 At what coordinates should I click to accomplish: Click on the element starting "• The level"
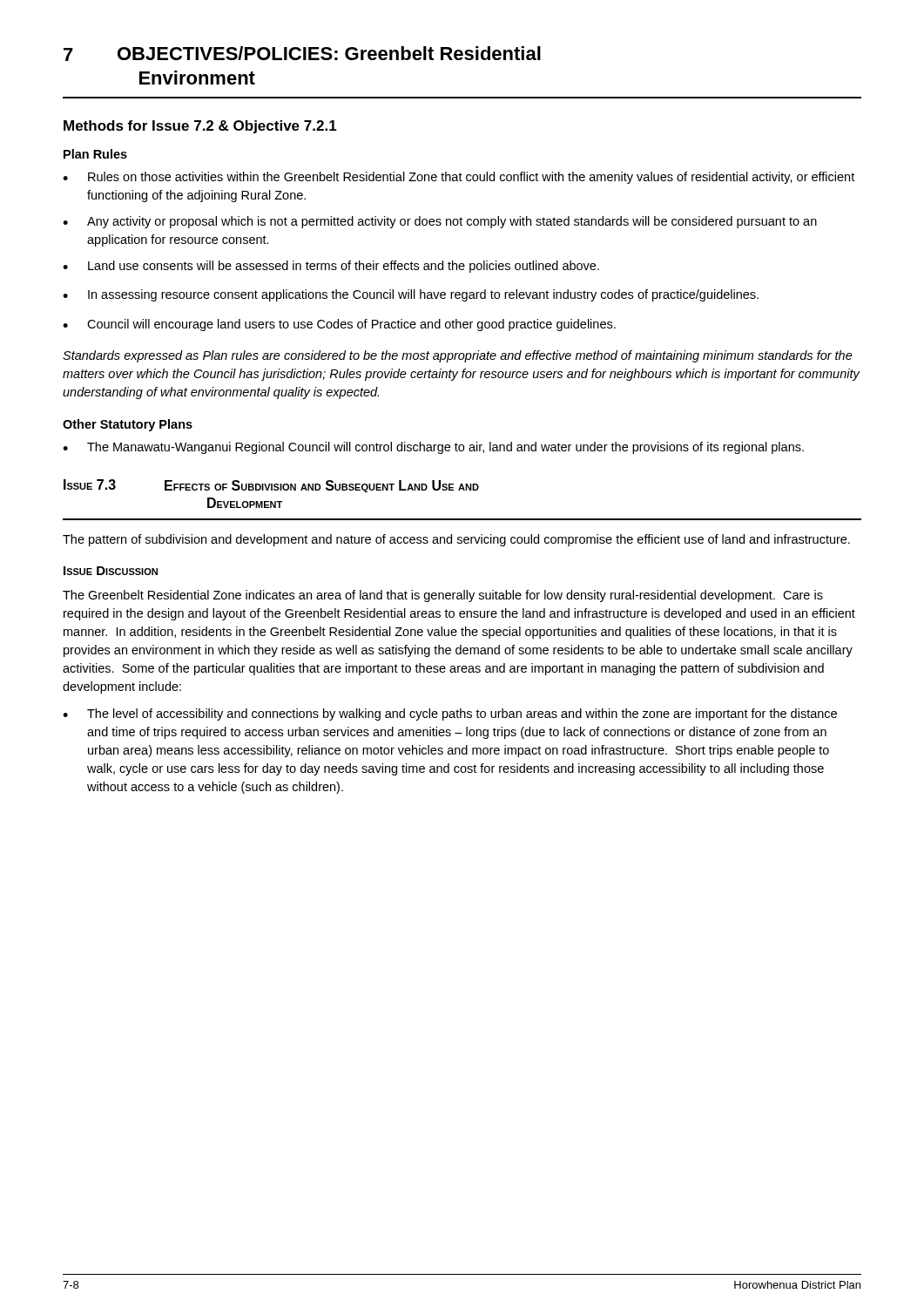(x=462, y=751)
